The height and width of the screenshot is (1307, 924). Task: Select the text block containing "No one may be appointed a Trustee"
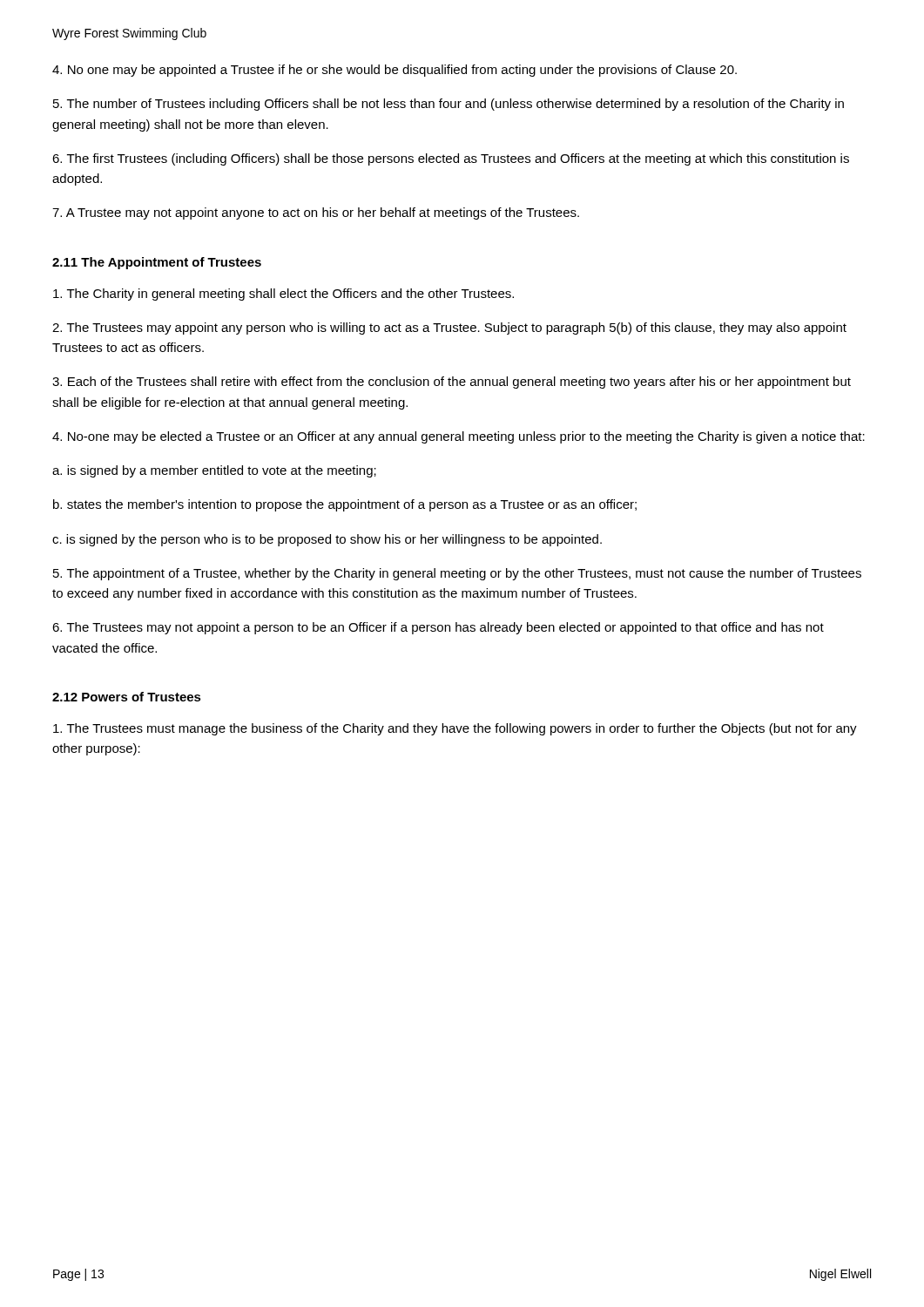point(395,69)
